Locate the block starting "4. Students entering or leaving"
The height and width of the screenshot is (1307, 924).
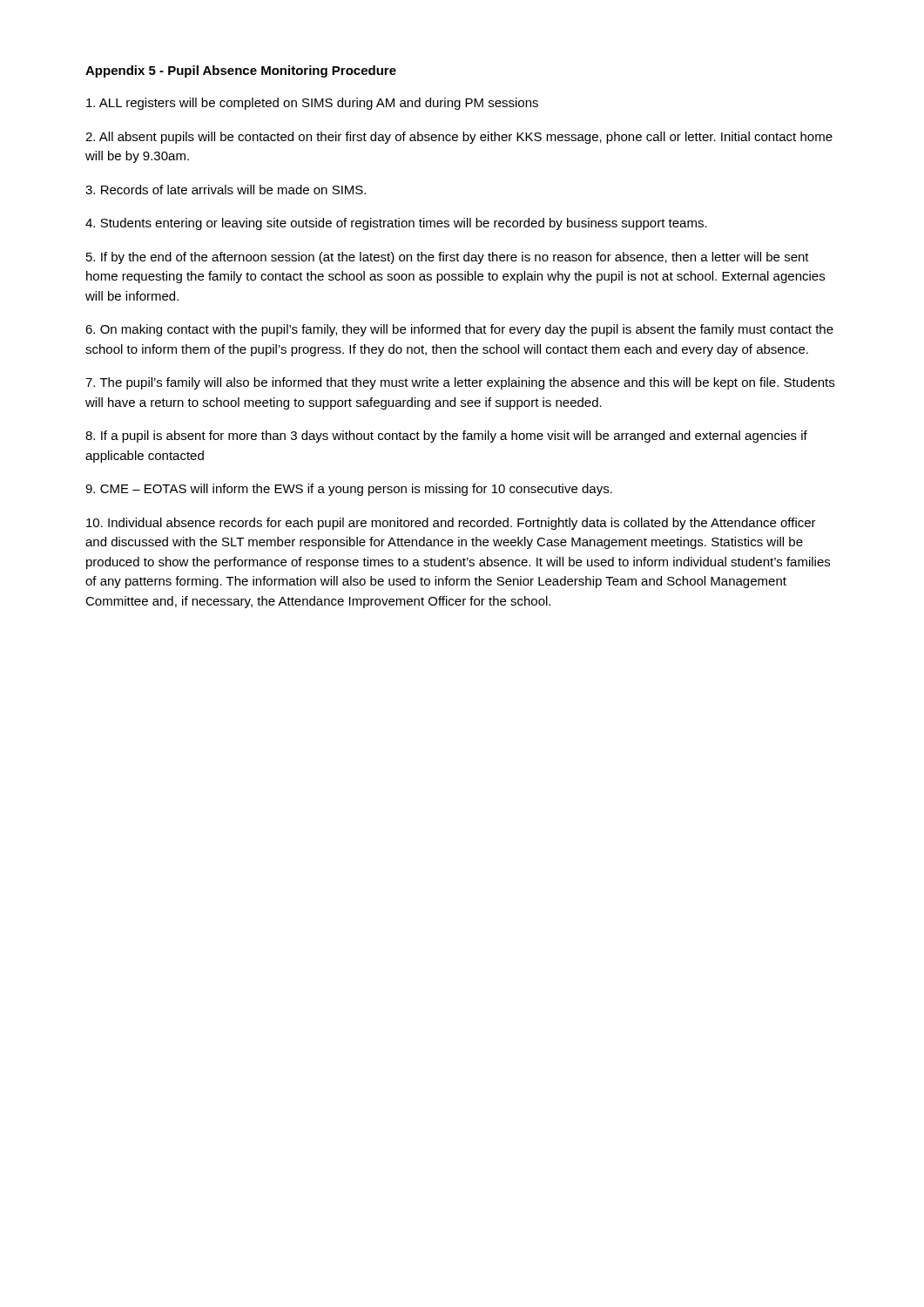(x=396, y=223)
